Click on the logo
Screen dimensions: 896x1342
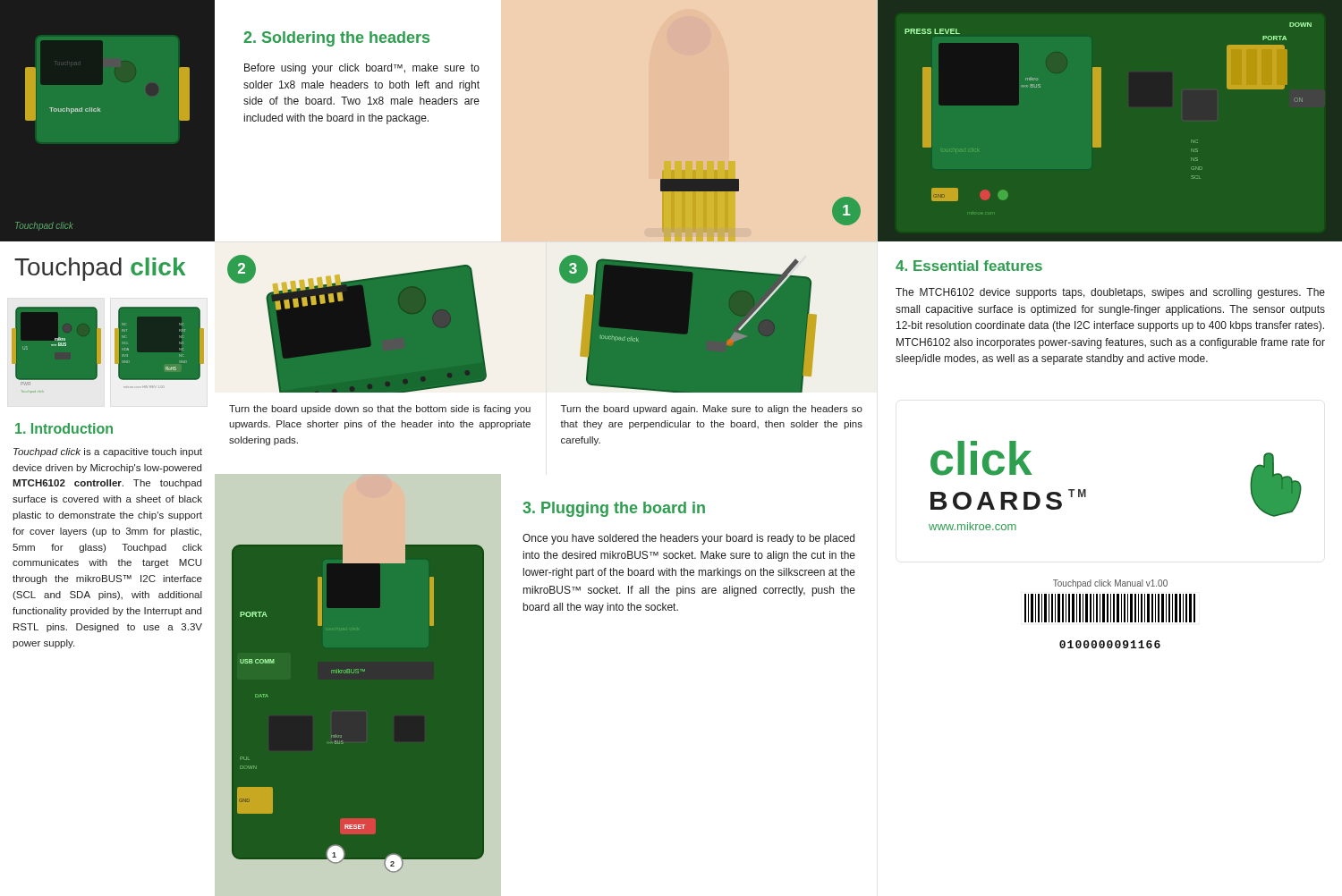1110,481
